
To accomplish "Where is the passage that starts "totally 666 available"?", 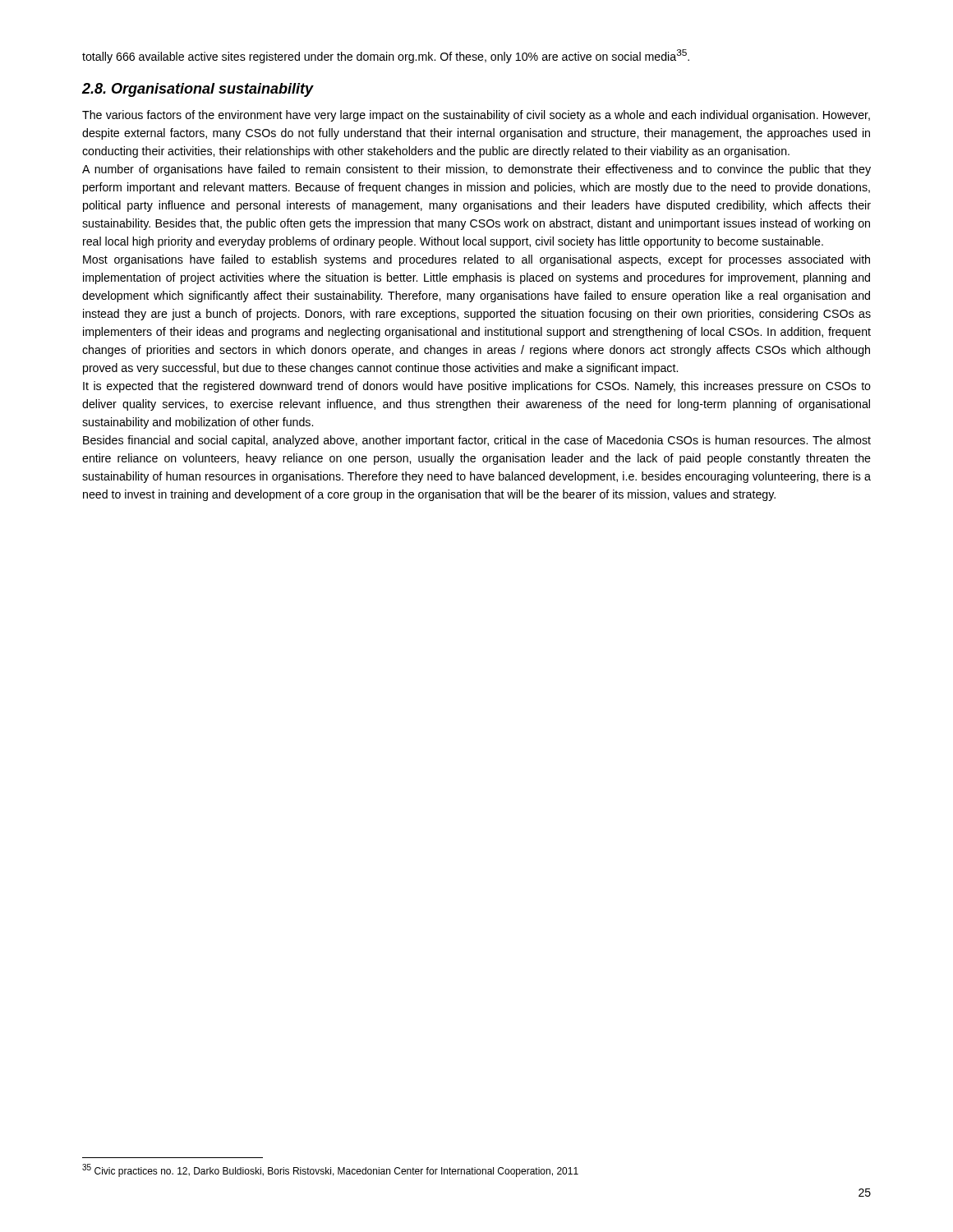I will (x=386, y=55).
